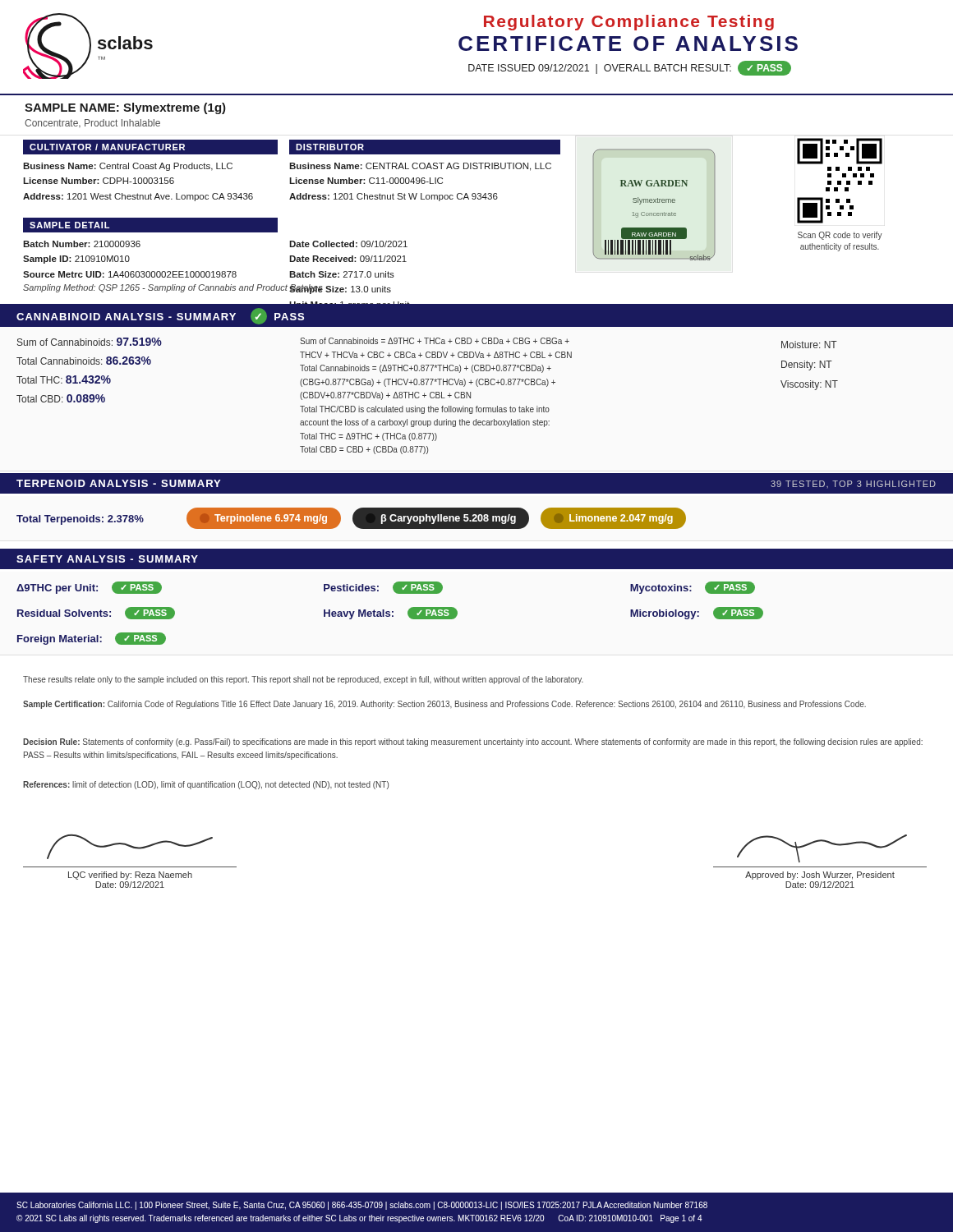Viewport: 953px width, 1232px height.
Task: Find the text block with the text "Total Terpenoids: 2.378% Terpinolene 6.974 mg/g β Caryophyllene"
Action: point(351,518)
